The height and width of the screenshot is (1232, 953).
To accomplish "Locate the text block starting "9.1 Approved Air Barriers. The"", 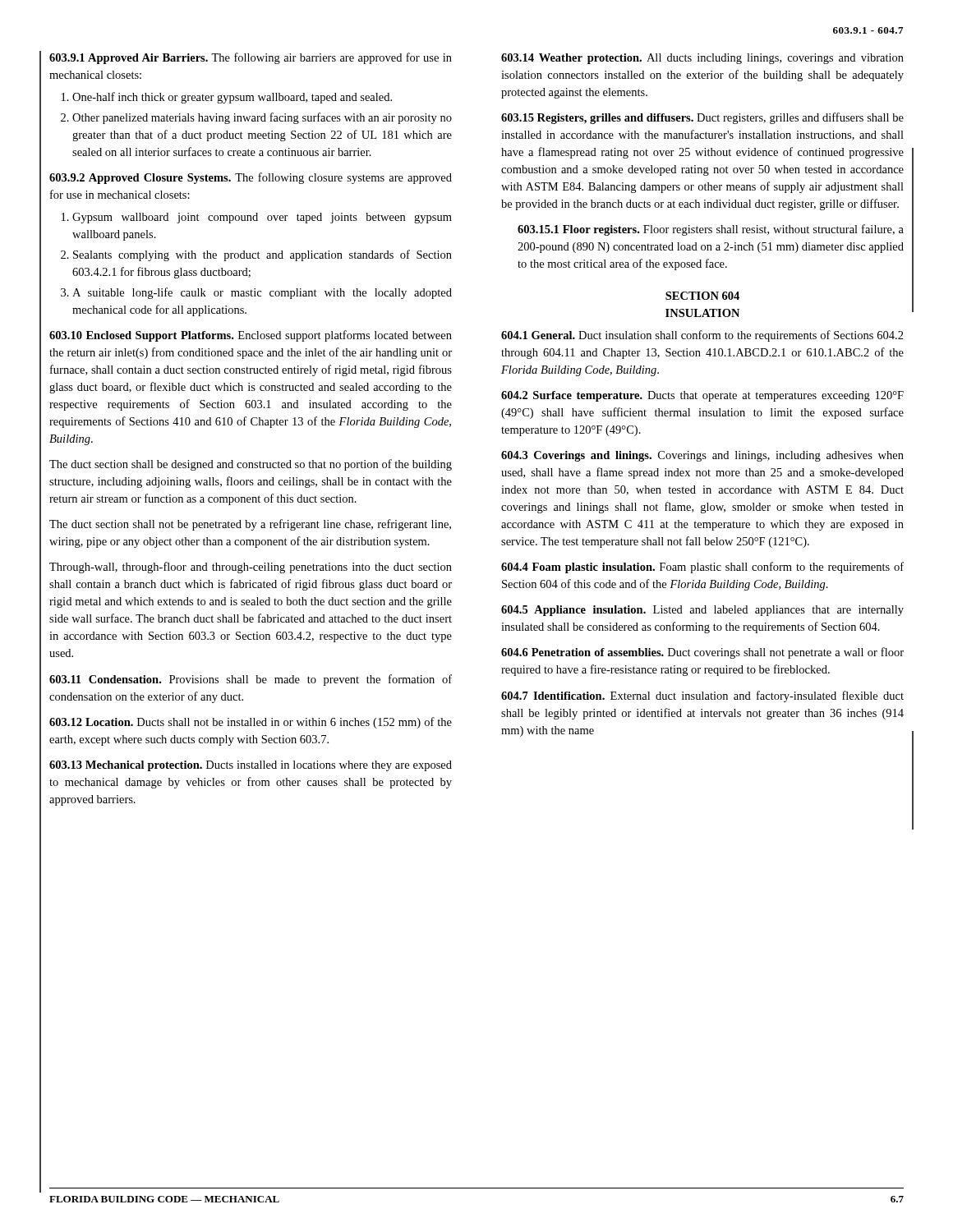I will coord(251,105).
